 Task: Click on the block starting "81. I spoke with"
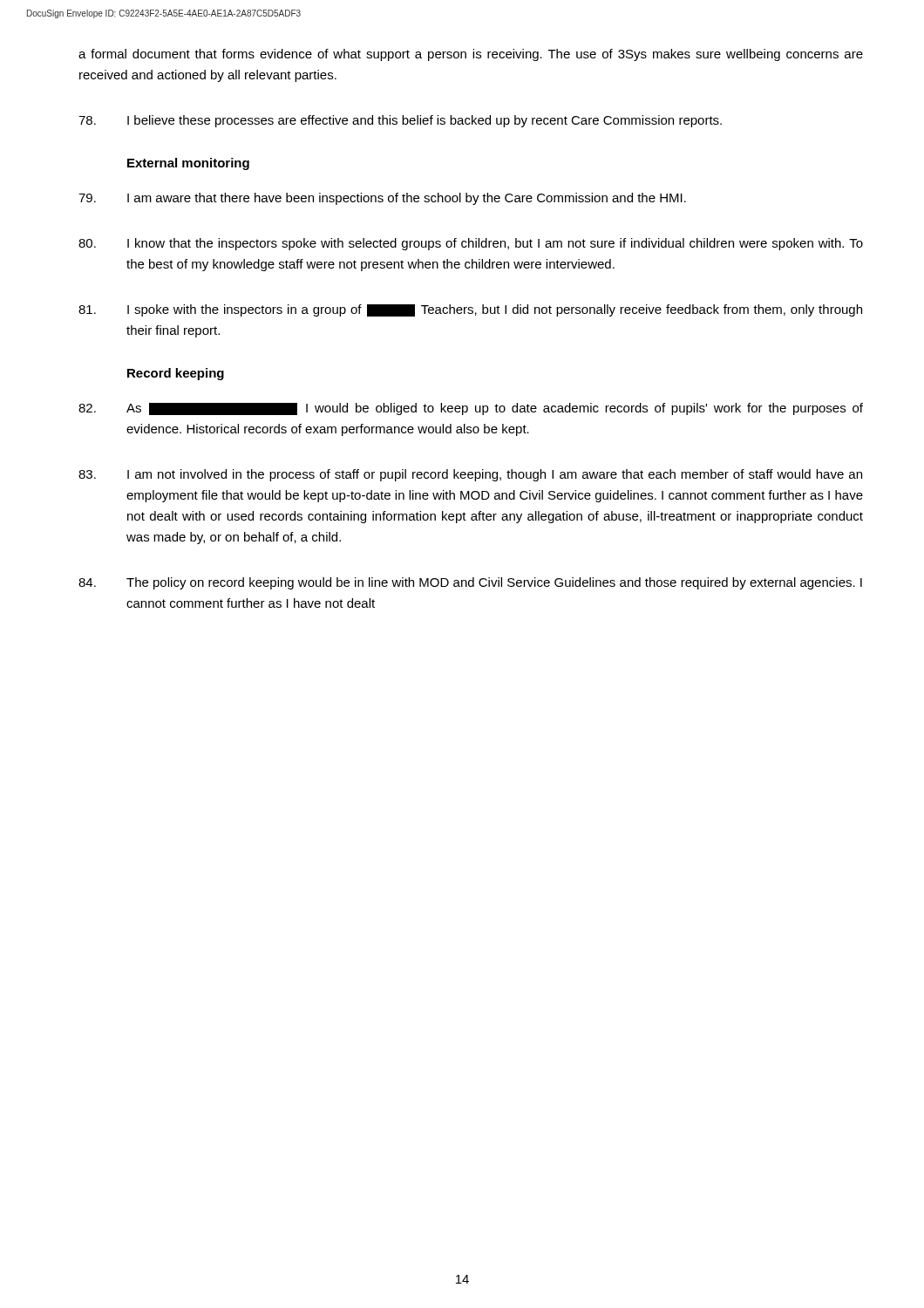(471, 320)
